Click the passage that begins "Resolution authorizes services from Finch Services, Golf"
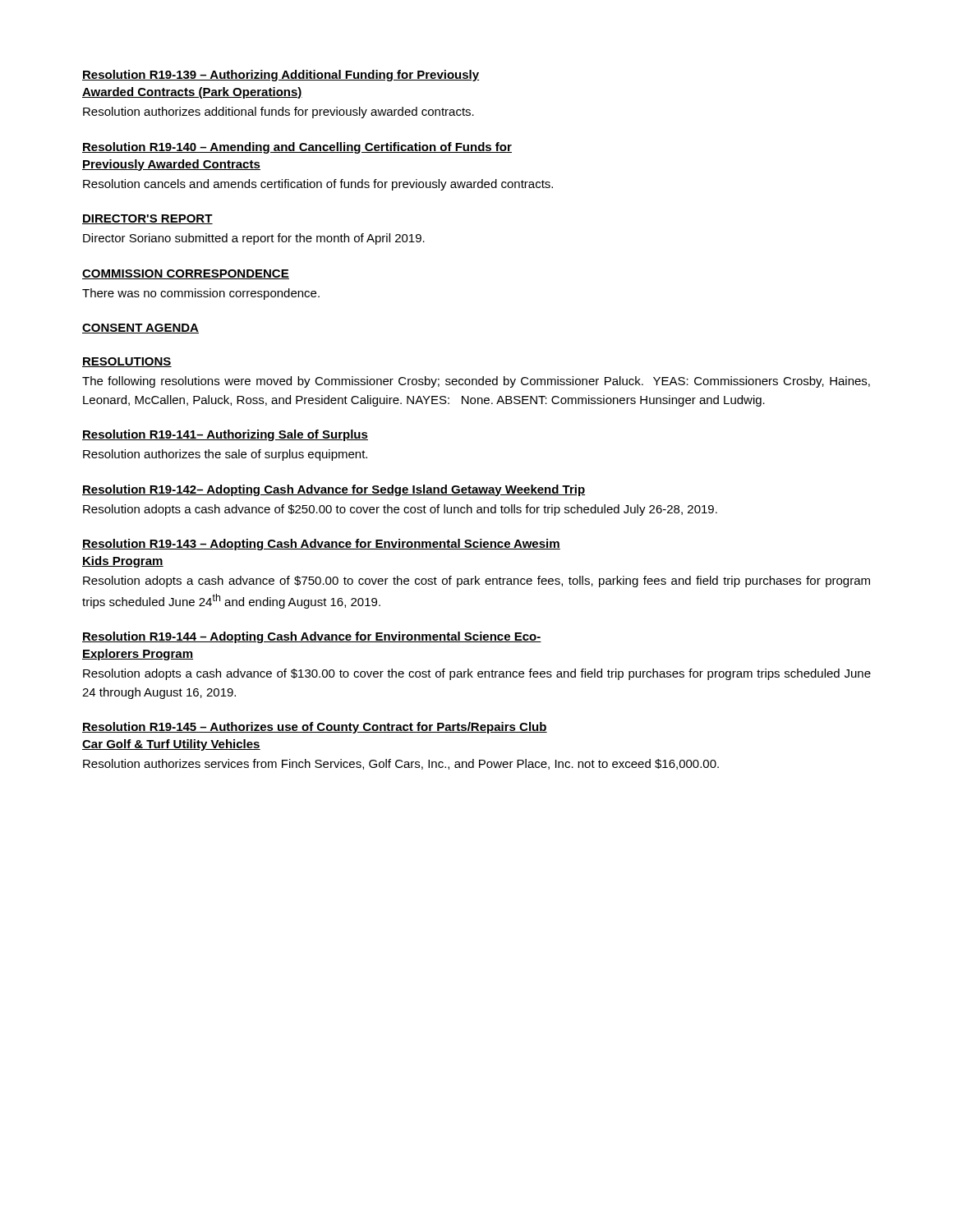Viewport: 953px width, 1232px height. pos(401,763)
